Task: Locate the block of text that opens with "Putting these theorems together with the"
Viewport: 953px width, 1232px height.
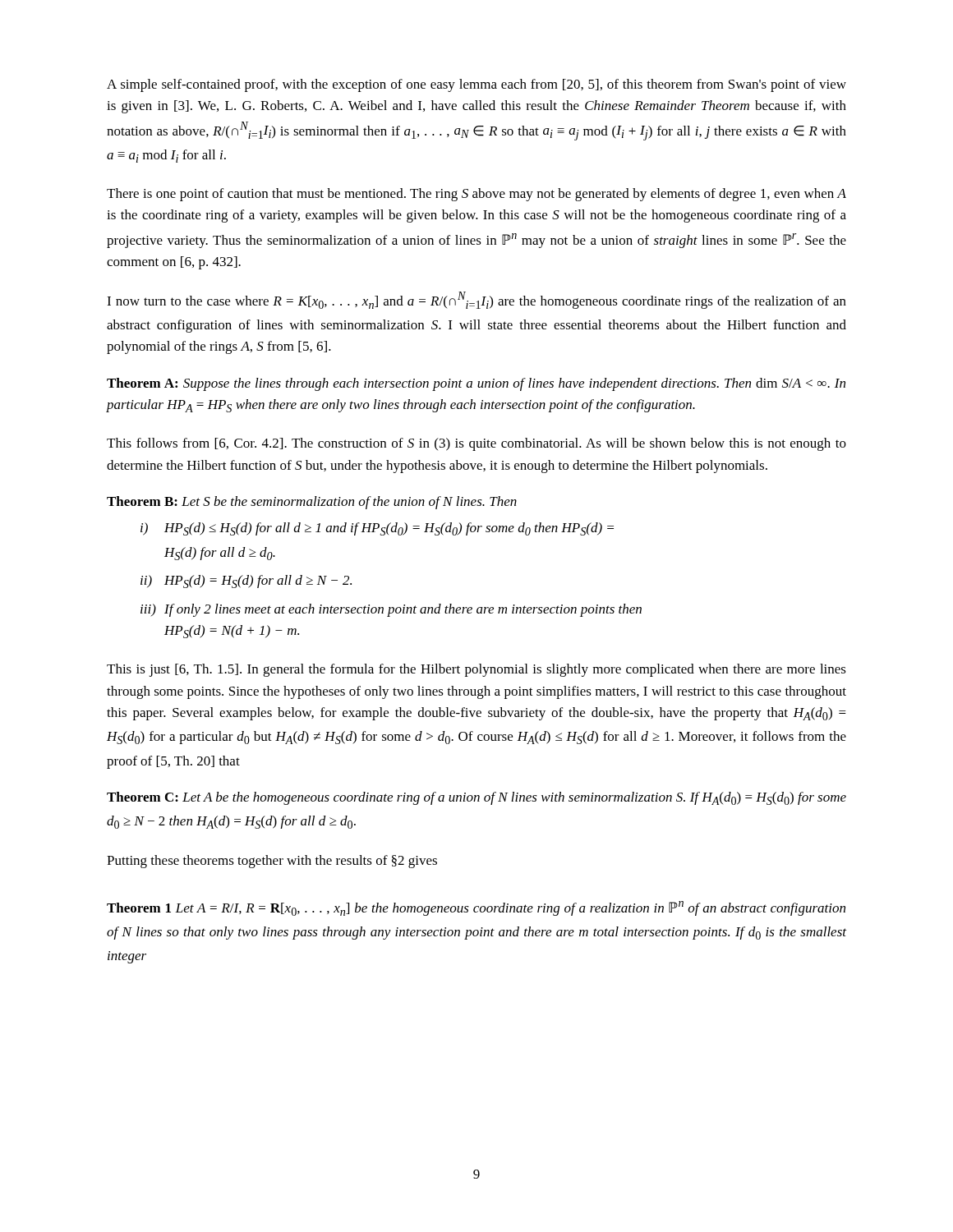Action: (272, 862)
